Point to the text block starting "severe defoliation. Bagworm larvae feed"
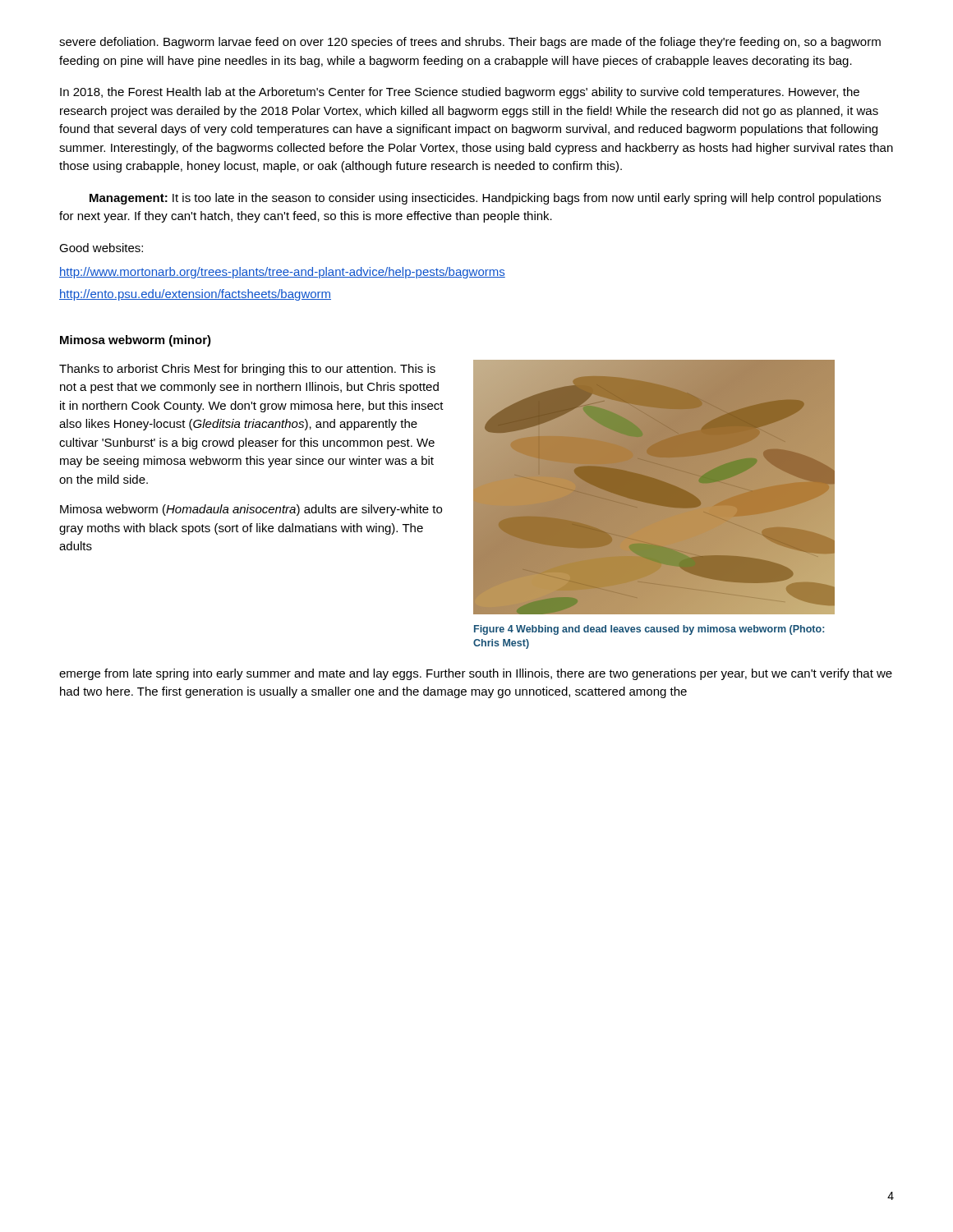953x1232 pixels. [x=476, y=51]
